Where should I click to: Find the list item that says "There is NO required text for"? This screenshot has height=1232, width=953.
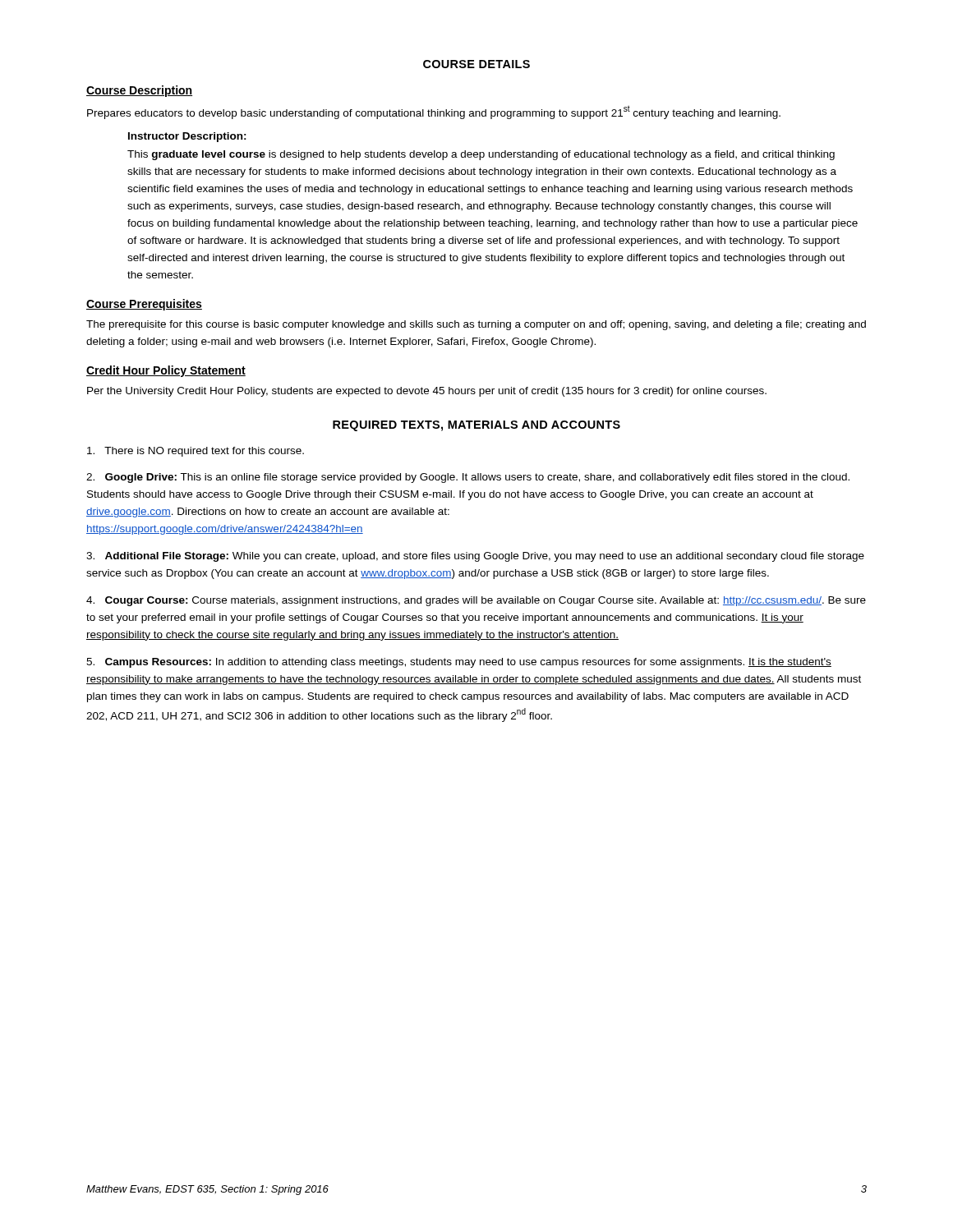(x=196, y=450)
